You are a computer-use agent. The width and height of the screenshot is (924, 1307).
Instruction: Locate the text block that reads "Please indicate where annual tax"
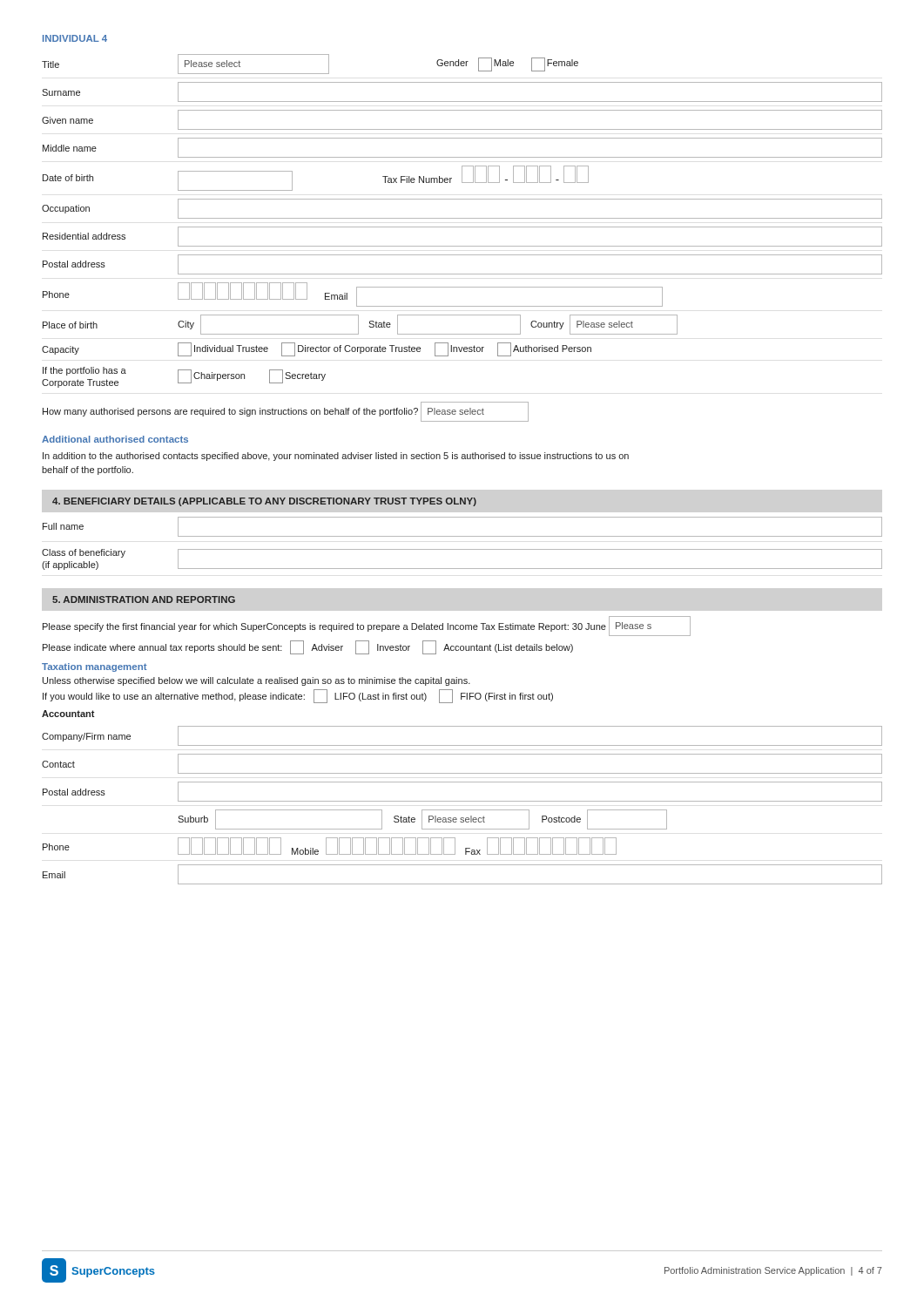[308, 648]
